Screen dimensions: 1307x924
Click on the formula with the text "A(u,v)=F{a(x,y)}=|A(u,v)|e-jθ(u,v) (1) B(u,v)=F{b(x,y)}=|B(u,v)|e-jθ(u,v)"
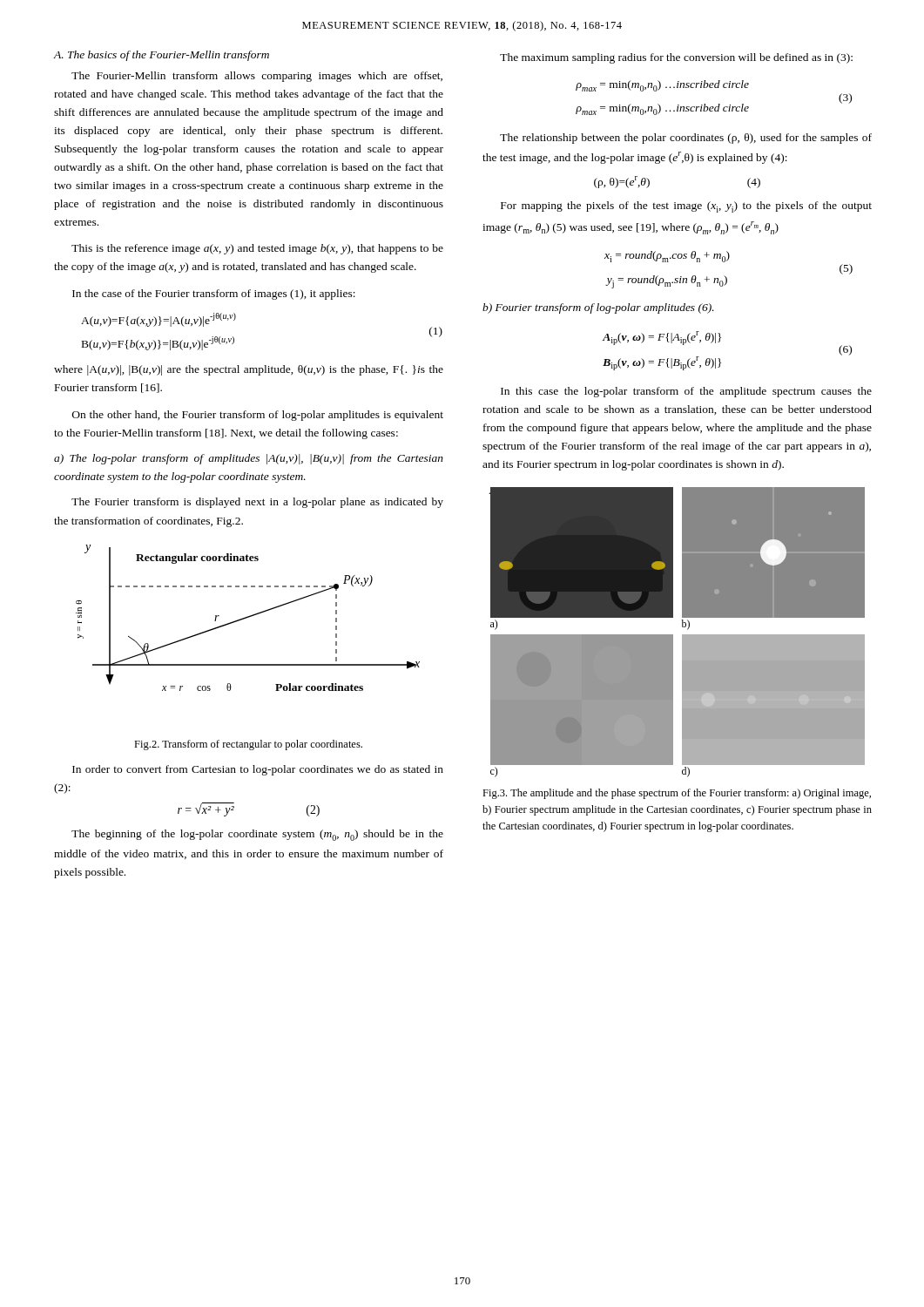[160, 325]
